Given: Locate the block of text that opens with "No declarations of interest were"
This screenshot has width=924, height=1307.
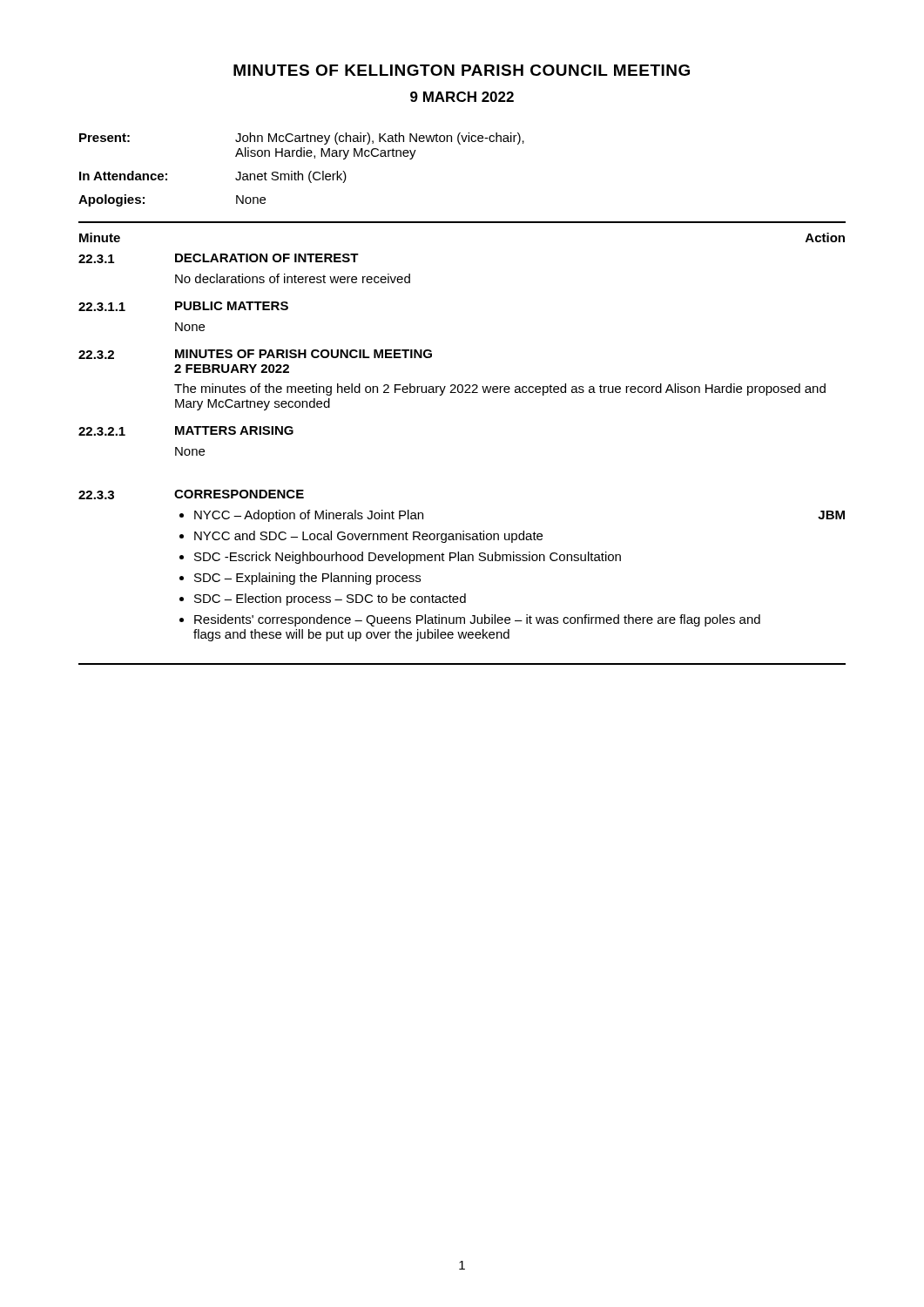Looking at the screenshot, I should (293, 278).
